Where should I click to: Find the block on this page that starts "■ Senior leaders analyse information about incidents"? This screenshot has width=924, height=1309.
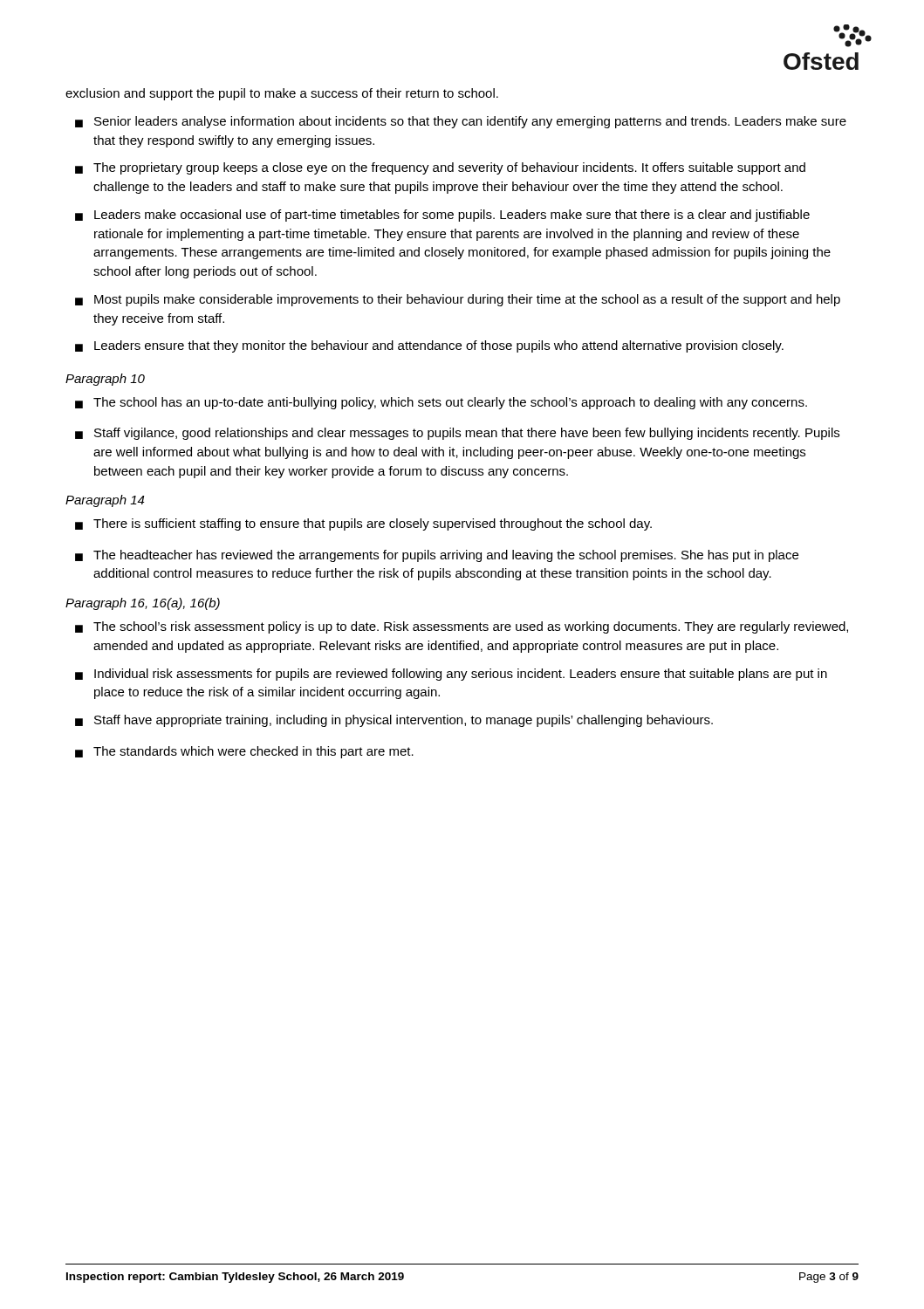click(466, 131)
